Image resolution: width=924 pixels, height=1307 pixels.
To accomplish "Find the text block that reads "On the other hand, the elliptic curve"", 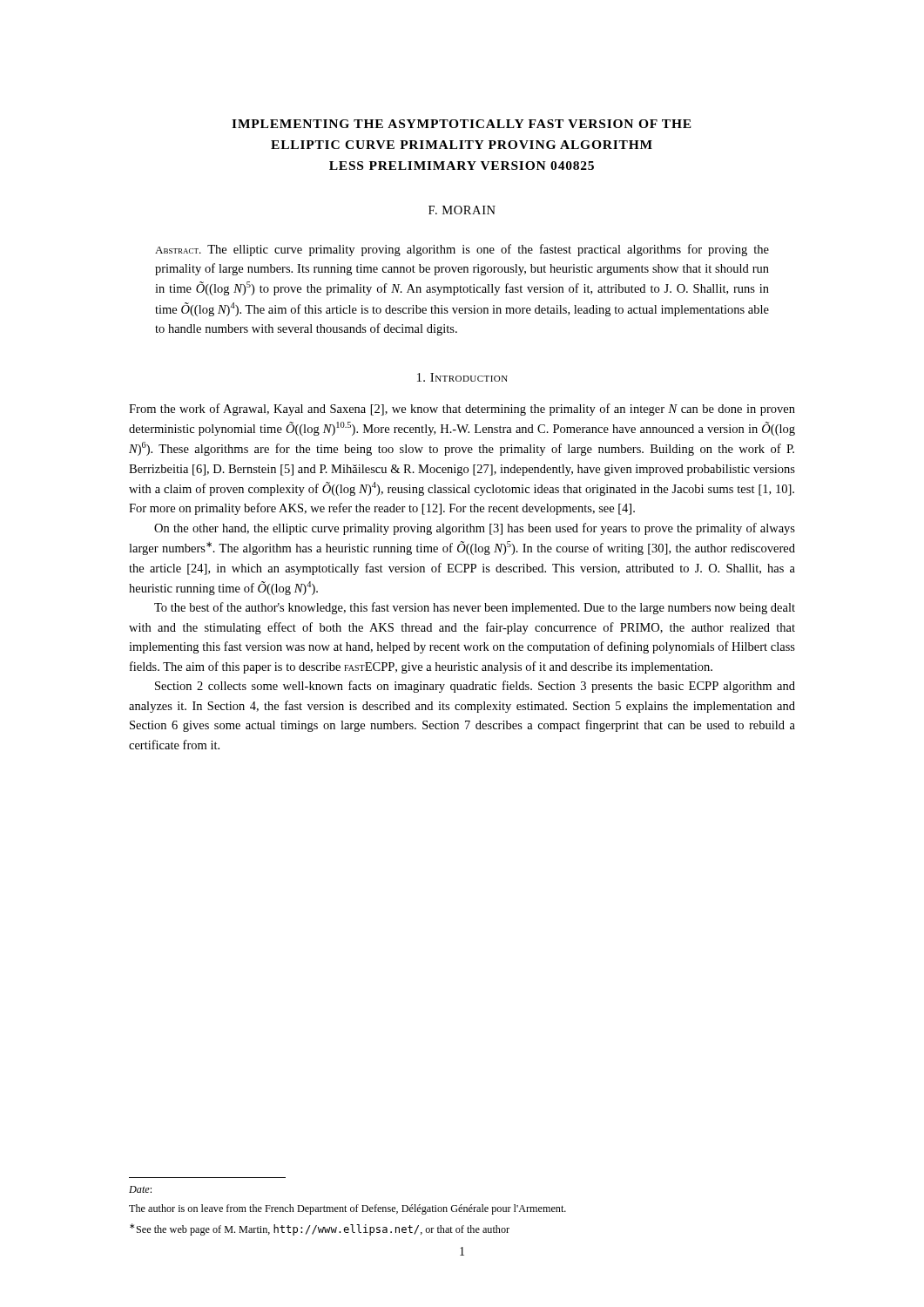I will (462, 558).
